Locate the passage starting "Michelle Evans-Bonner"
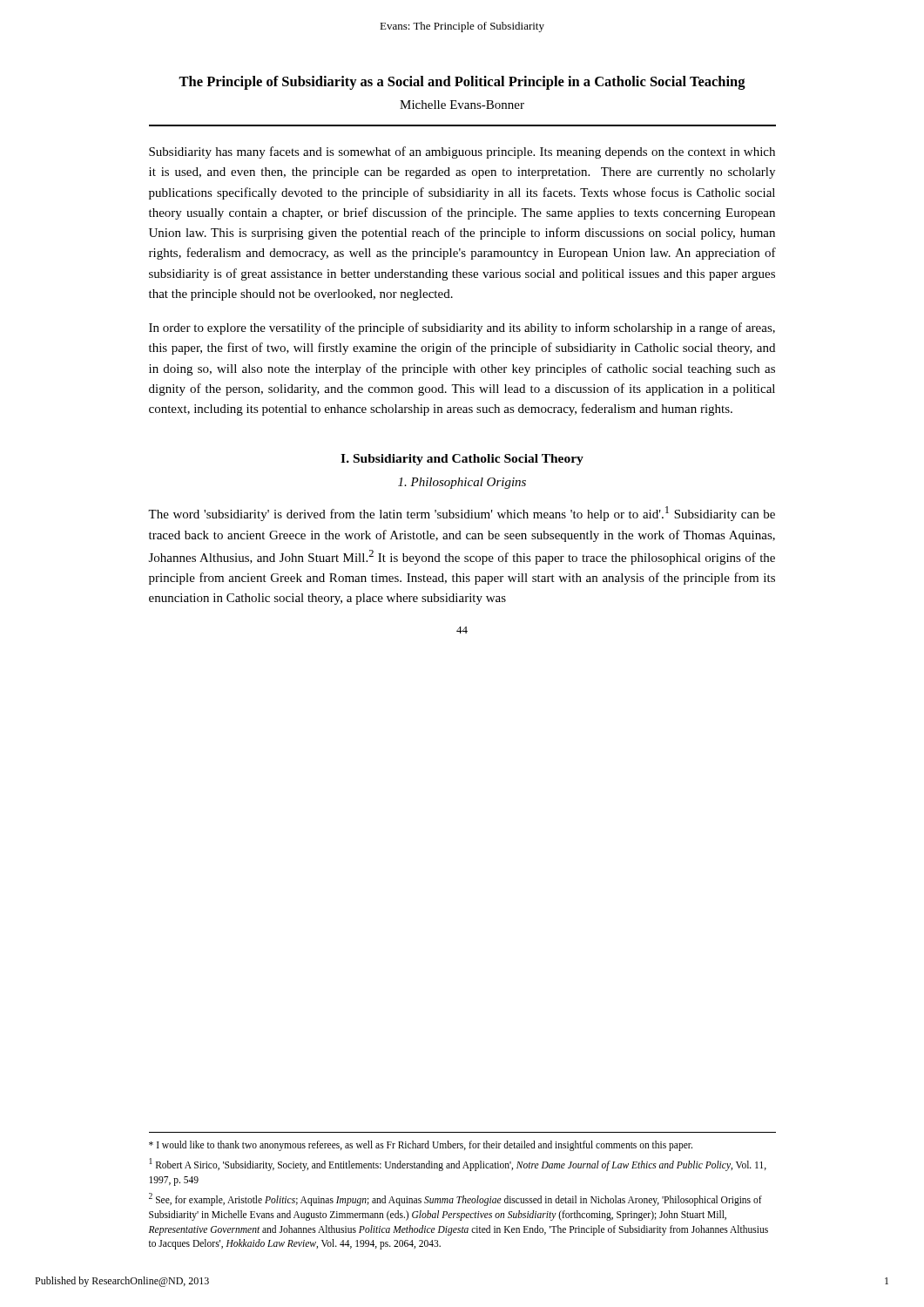The image size is (924, 1307). [x=462, y=105]
